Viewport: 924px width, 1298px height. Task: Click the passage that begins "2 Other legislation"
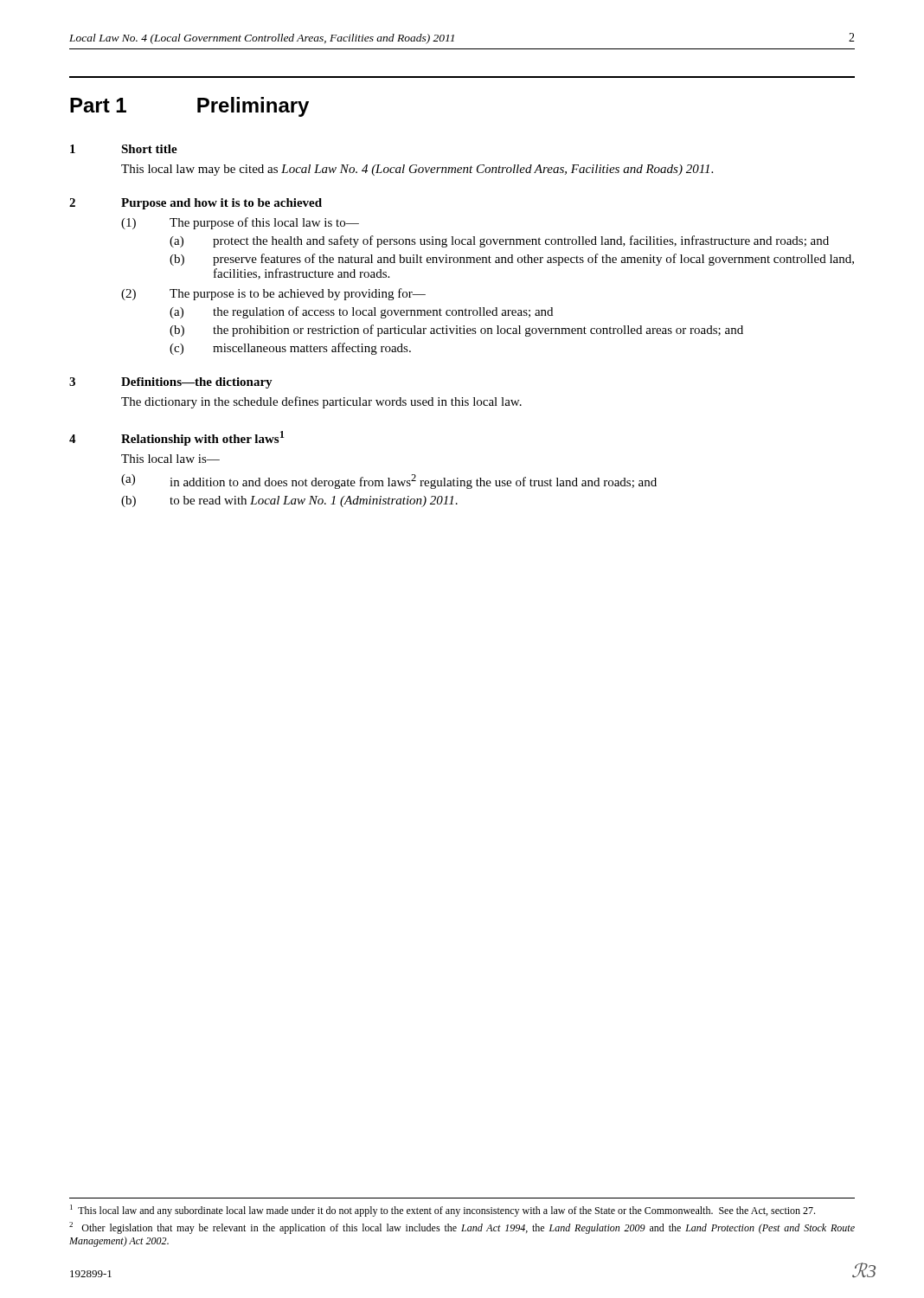tap(462, 1234)
